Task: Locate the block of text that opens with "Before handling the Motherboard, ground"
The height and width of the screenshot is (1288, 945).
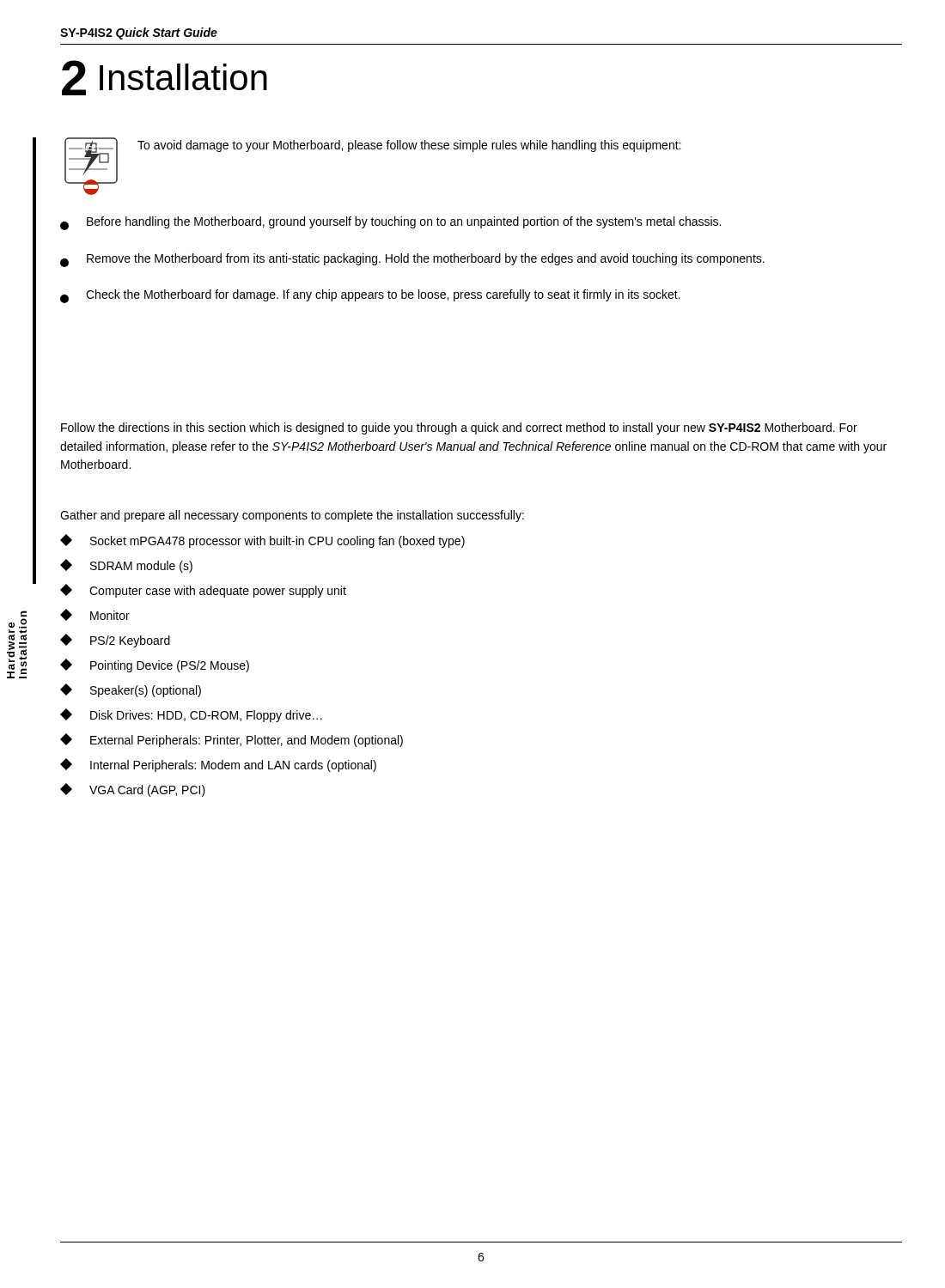Action: [391, 224]
